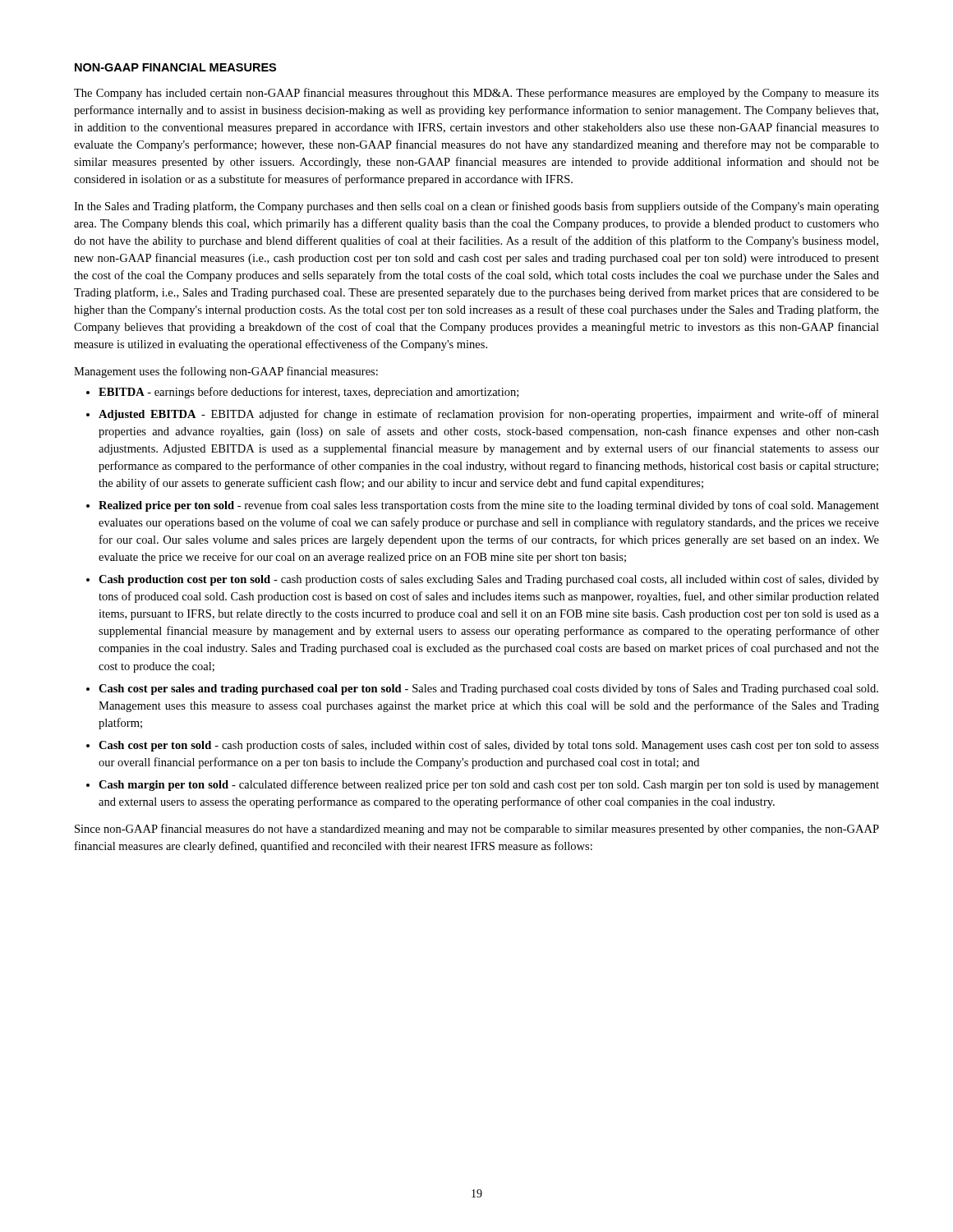Locate the list item with the text "Adjusted EBITDA - EBITDA adjusted for"
This screenshot has height=1232, width=953.
click(x=489, y=449)
